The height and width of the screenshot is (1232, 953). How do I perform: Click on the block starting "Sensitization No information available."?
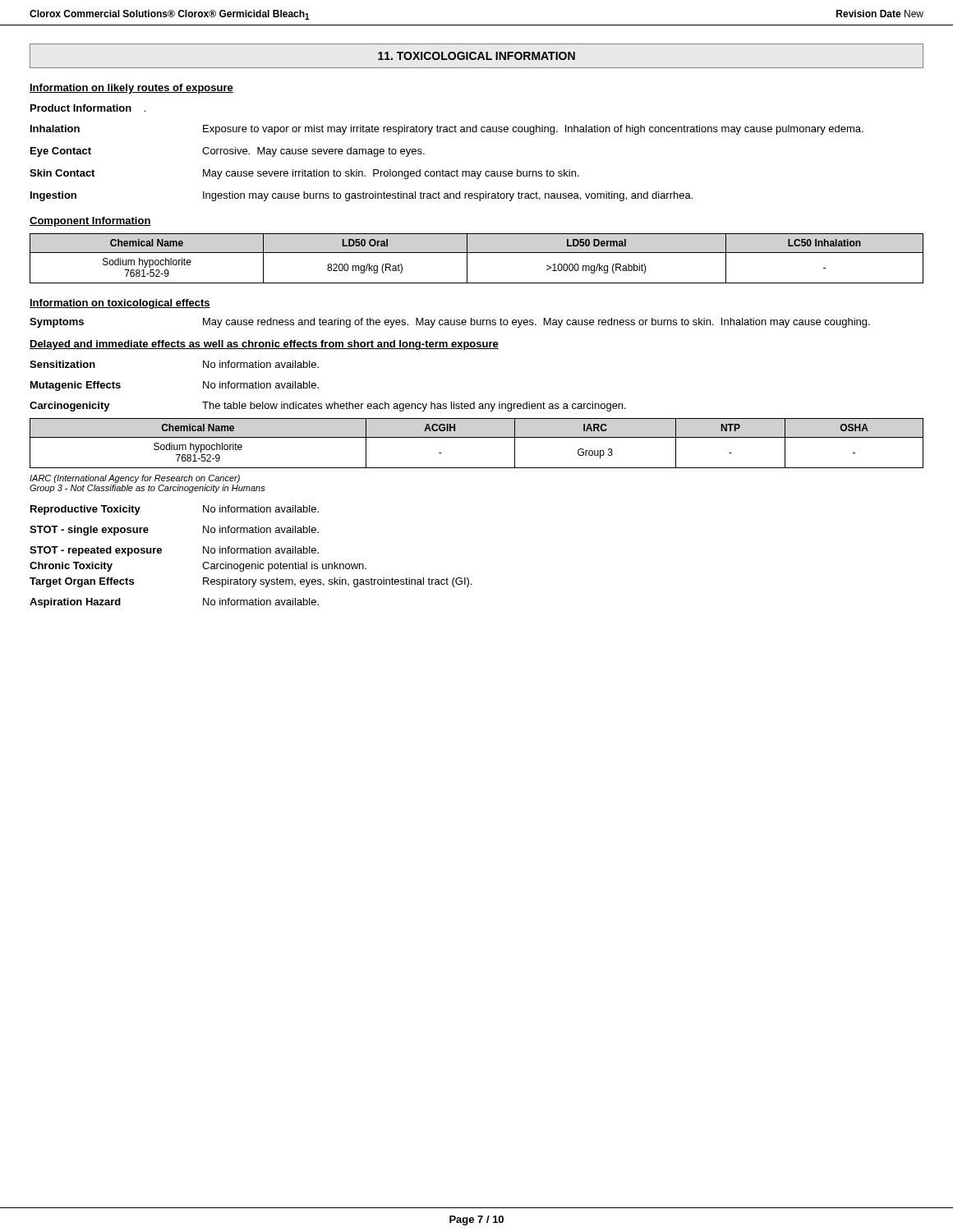coord(63,364)
